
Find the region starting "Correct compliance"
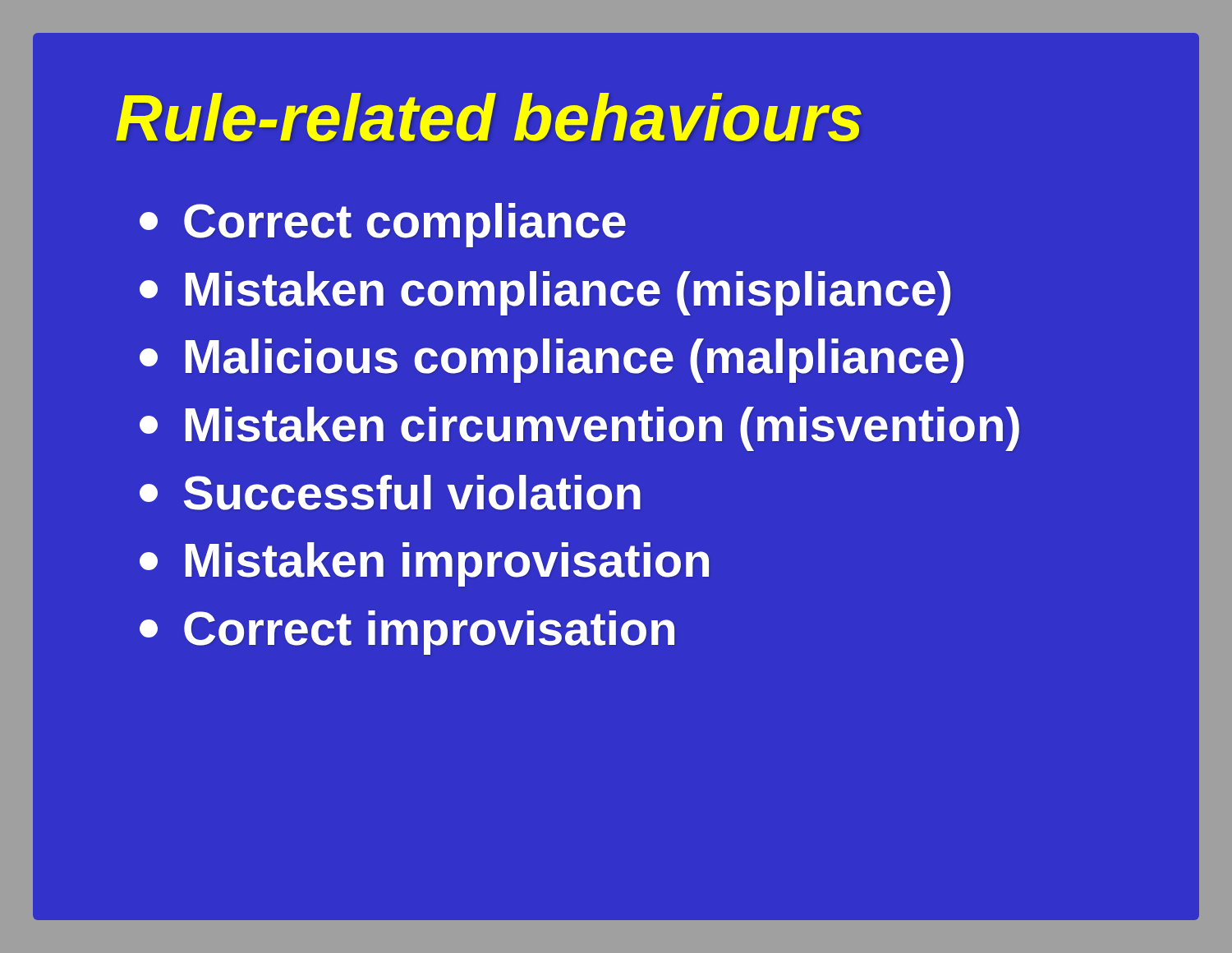coord(383,221)
